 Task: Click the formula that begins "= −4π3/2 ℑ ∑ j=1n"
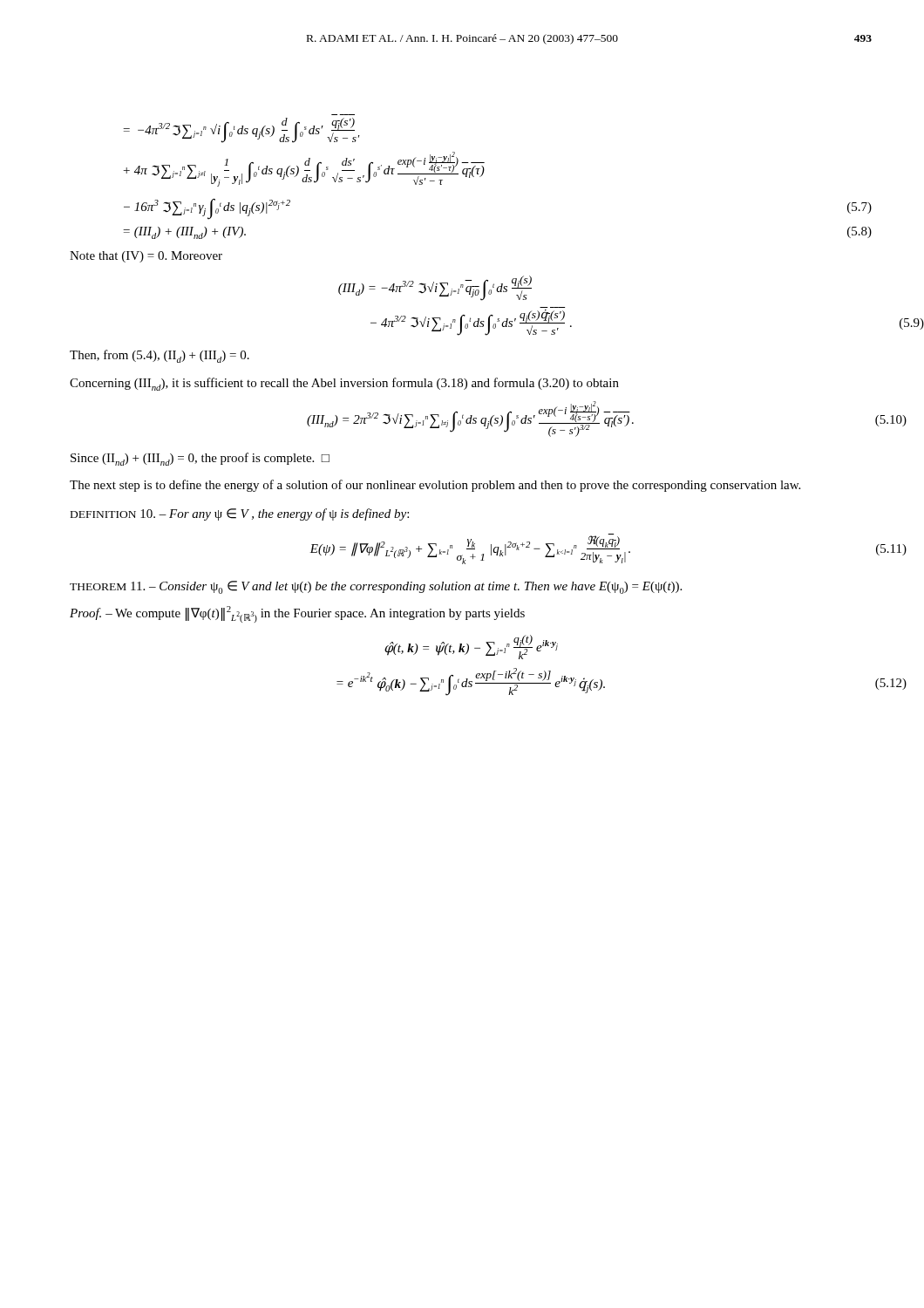tap(471, 177)
